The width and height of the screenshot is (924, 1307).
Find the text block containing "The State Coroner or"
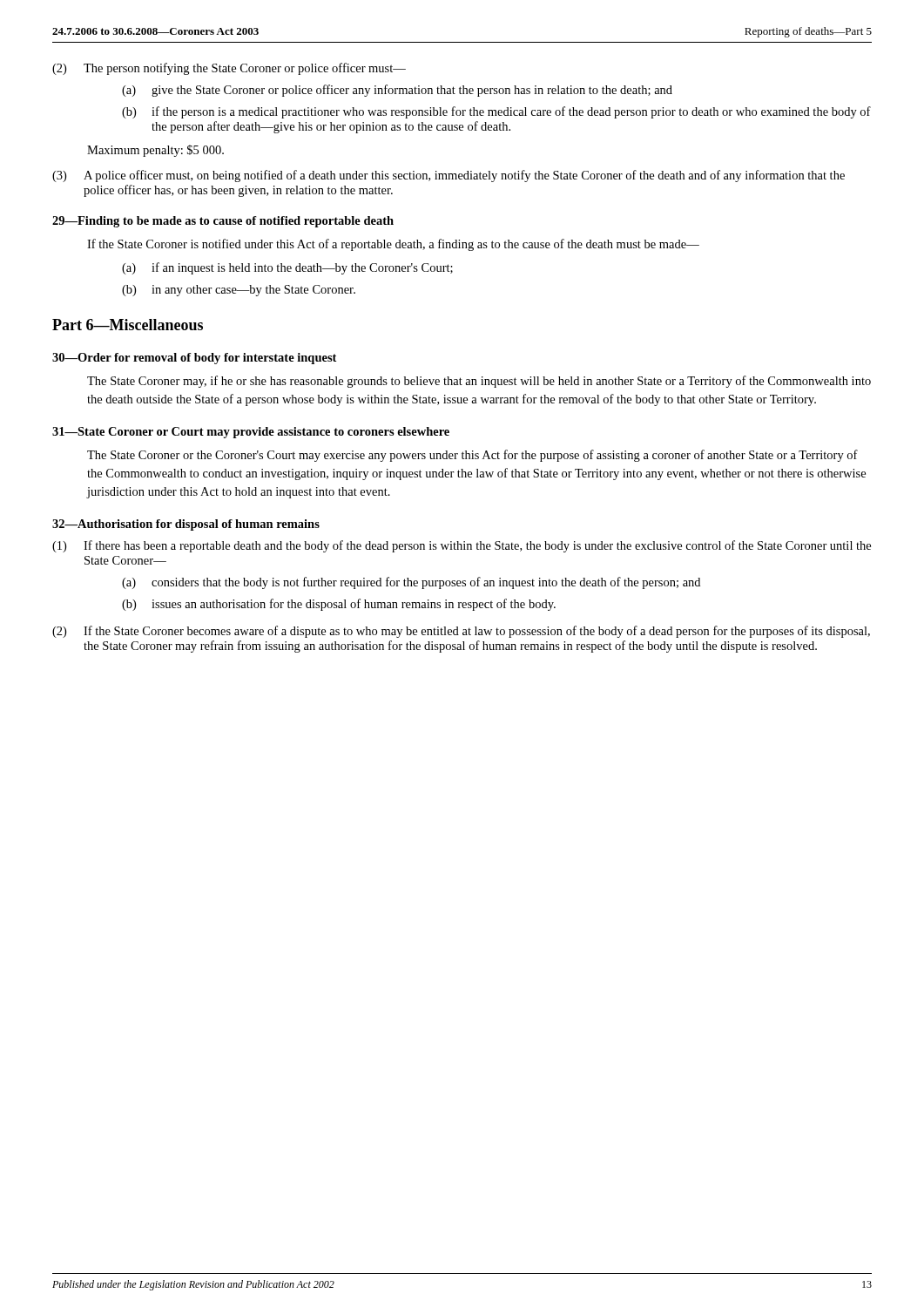click(479, 474)
